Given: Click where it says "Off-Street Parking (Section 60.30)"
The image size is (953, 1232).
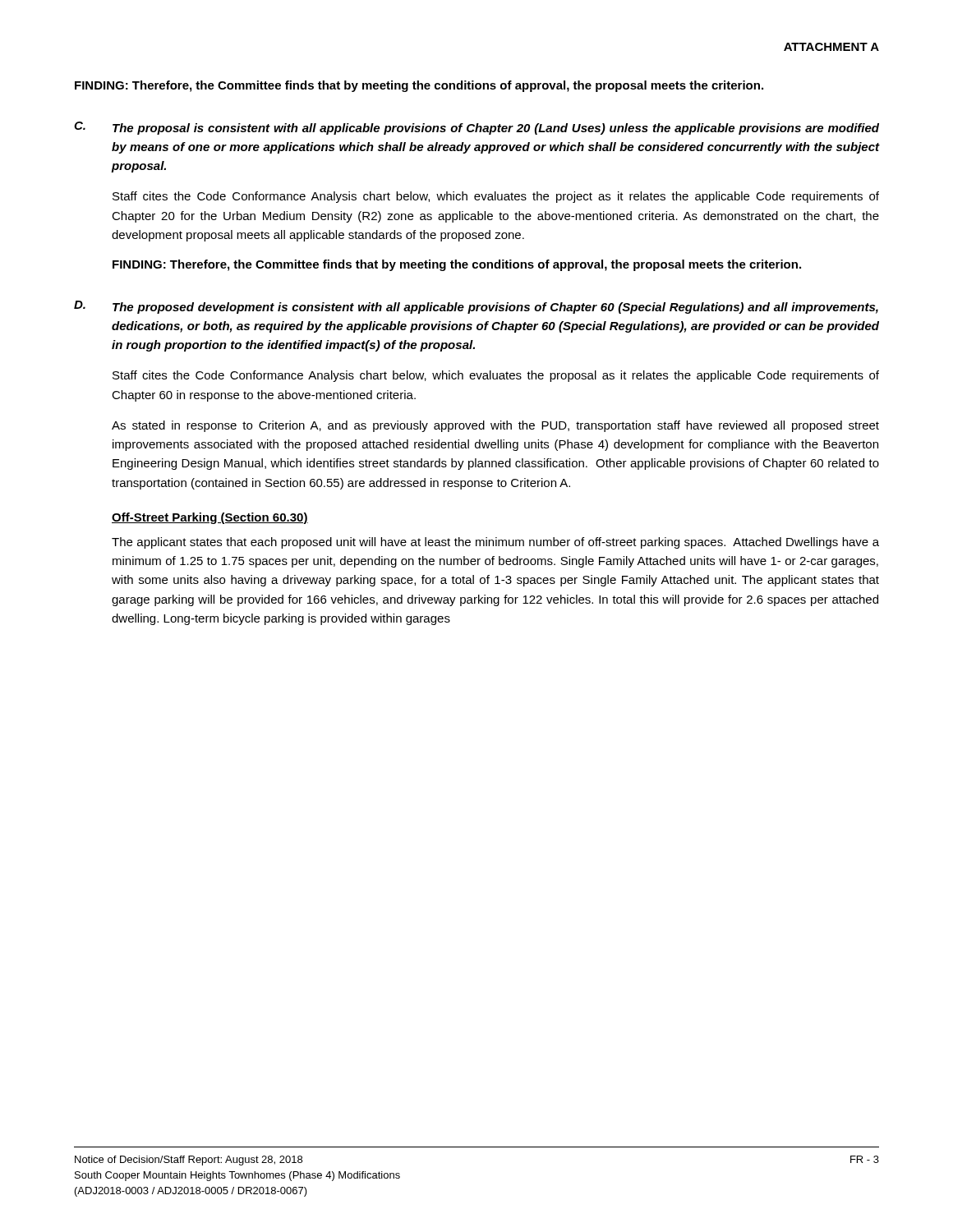Looking at the screenshot, I should [x=210, y=517].
